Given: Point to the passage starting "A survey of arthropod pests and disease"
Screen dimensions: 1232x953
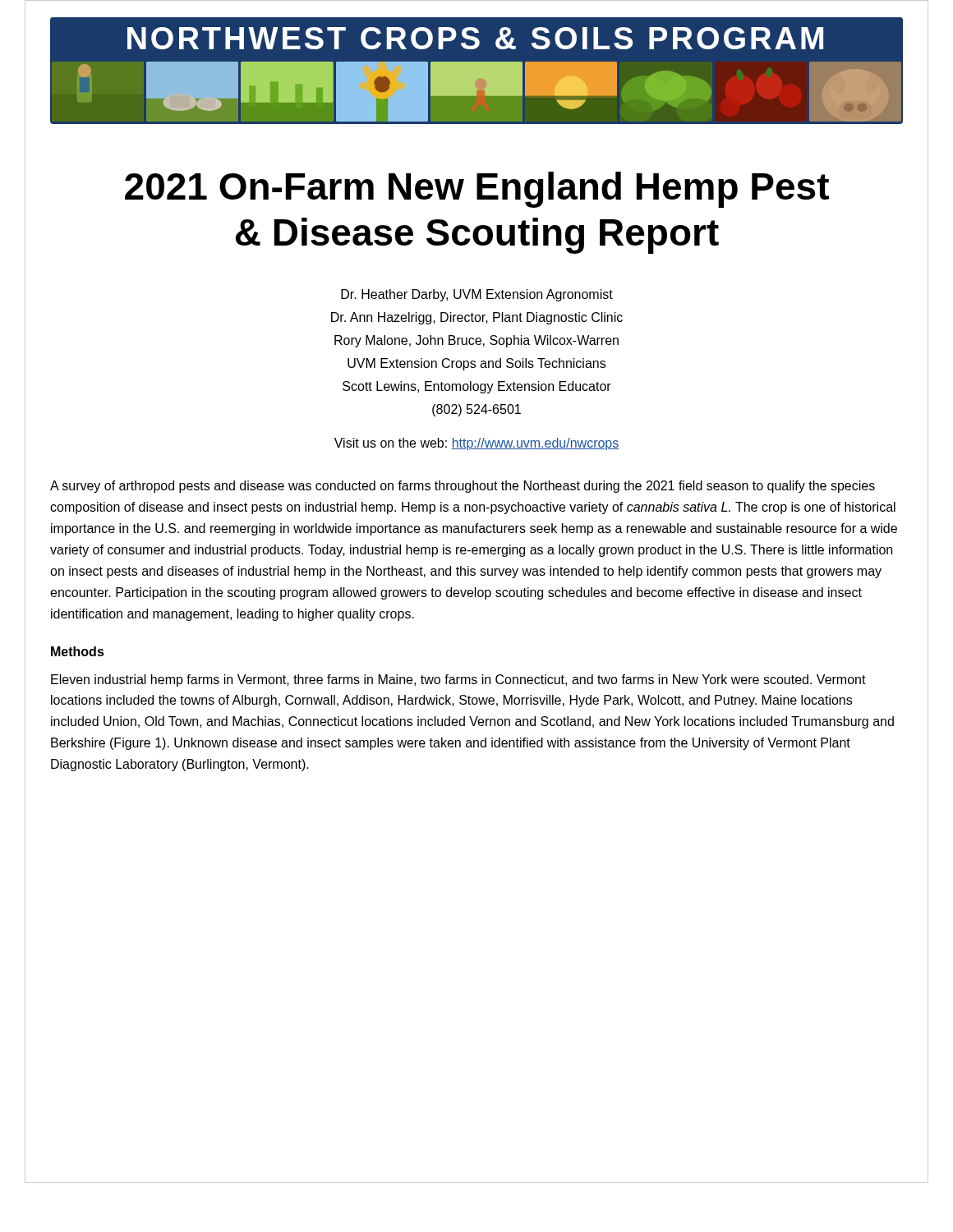Looking at the screenshot, I should point(474,550).
